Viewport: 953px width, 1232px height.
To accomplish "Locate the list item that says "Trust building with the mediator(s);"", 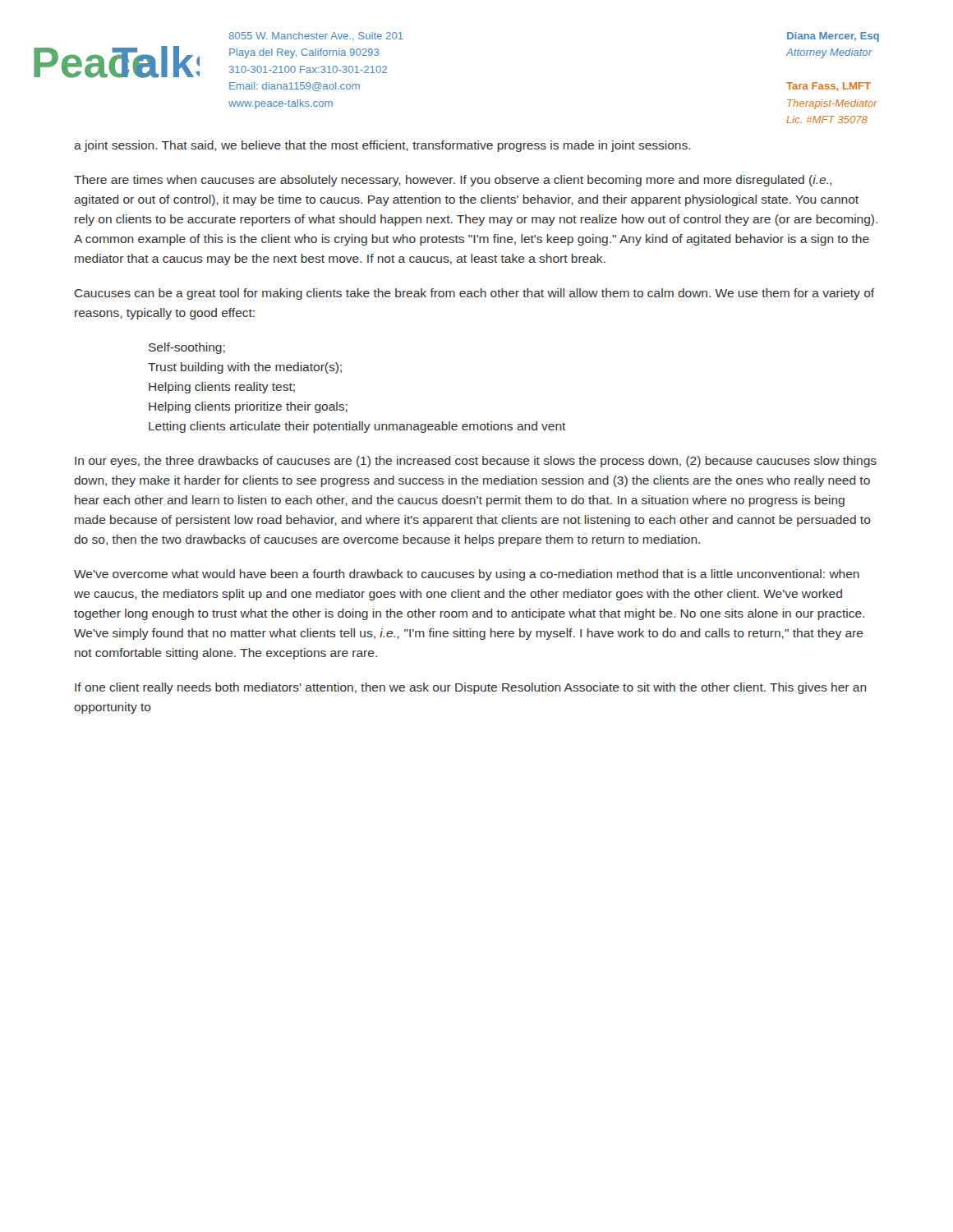I will pos(245,367).
